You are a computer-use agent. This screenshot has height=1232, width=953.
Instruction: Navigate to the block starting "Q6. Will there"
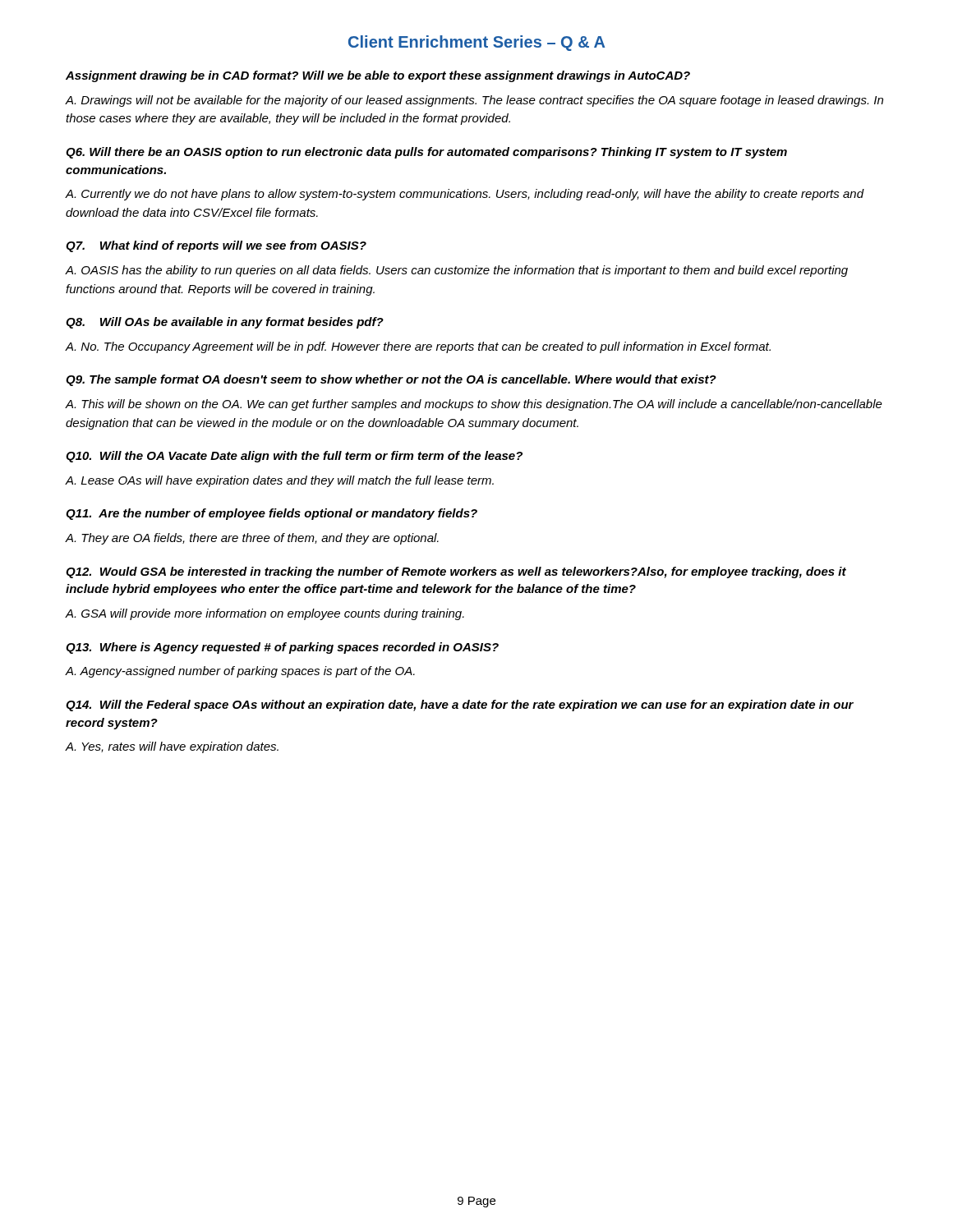427,160
